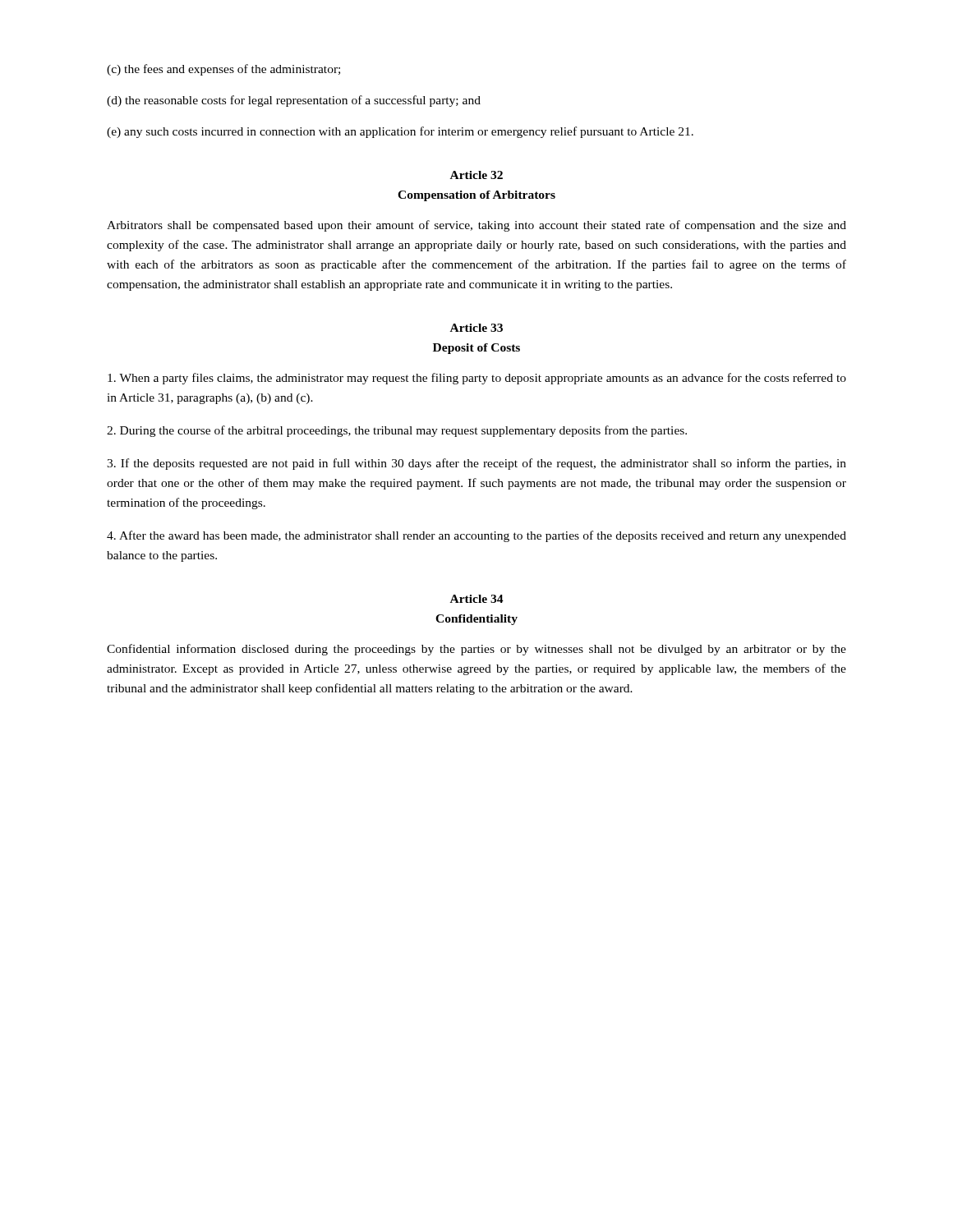953x1232 pixels.
Task: Select the text block containing "If the deposits requested are not paid"
Action: point(476,483)
